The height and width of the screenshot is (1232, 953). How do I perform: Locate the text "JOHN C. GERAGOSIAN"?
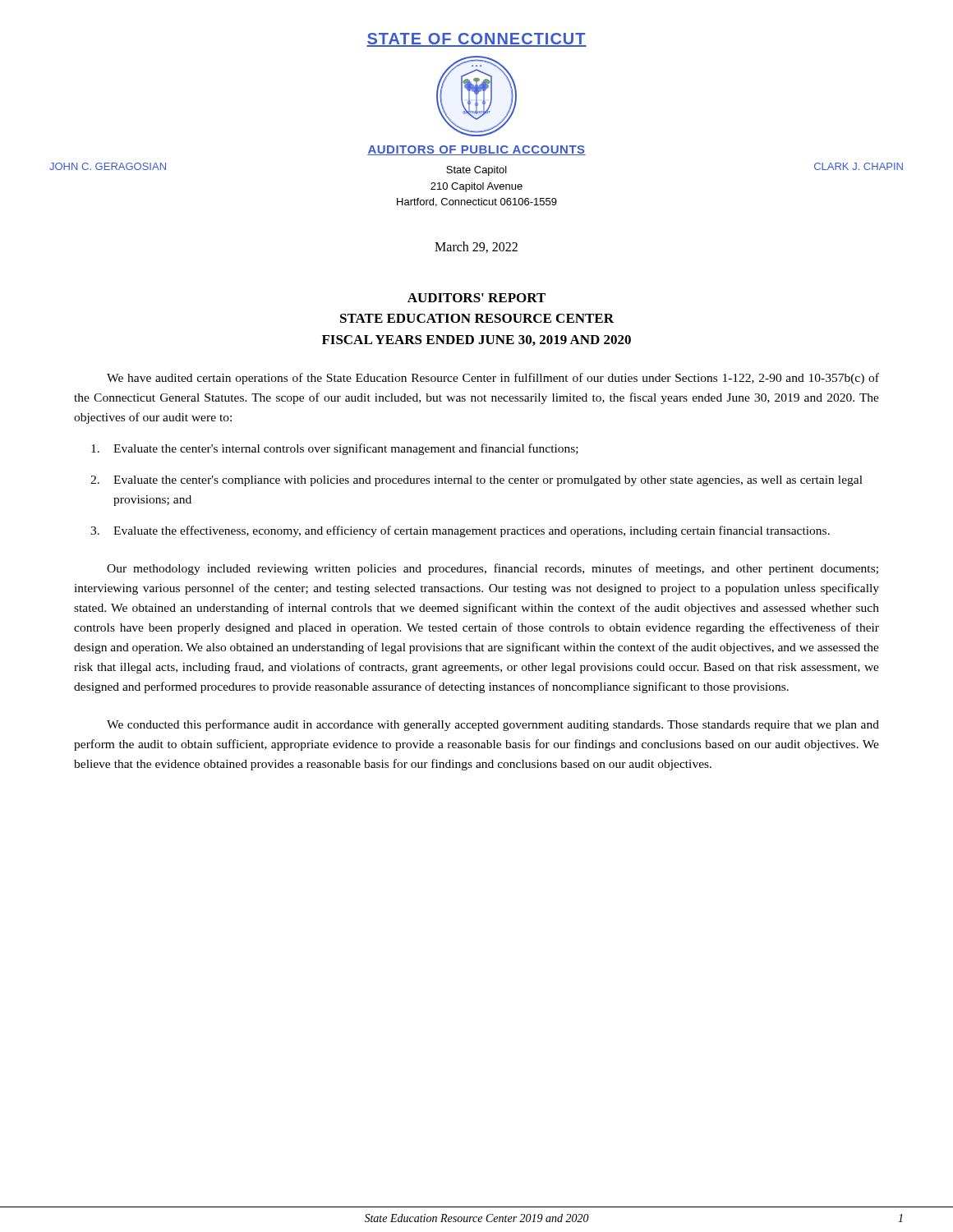(108, 166)
